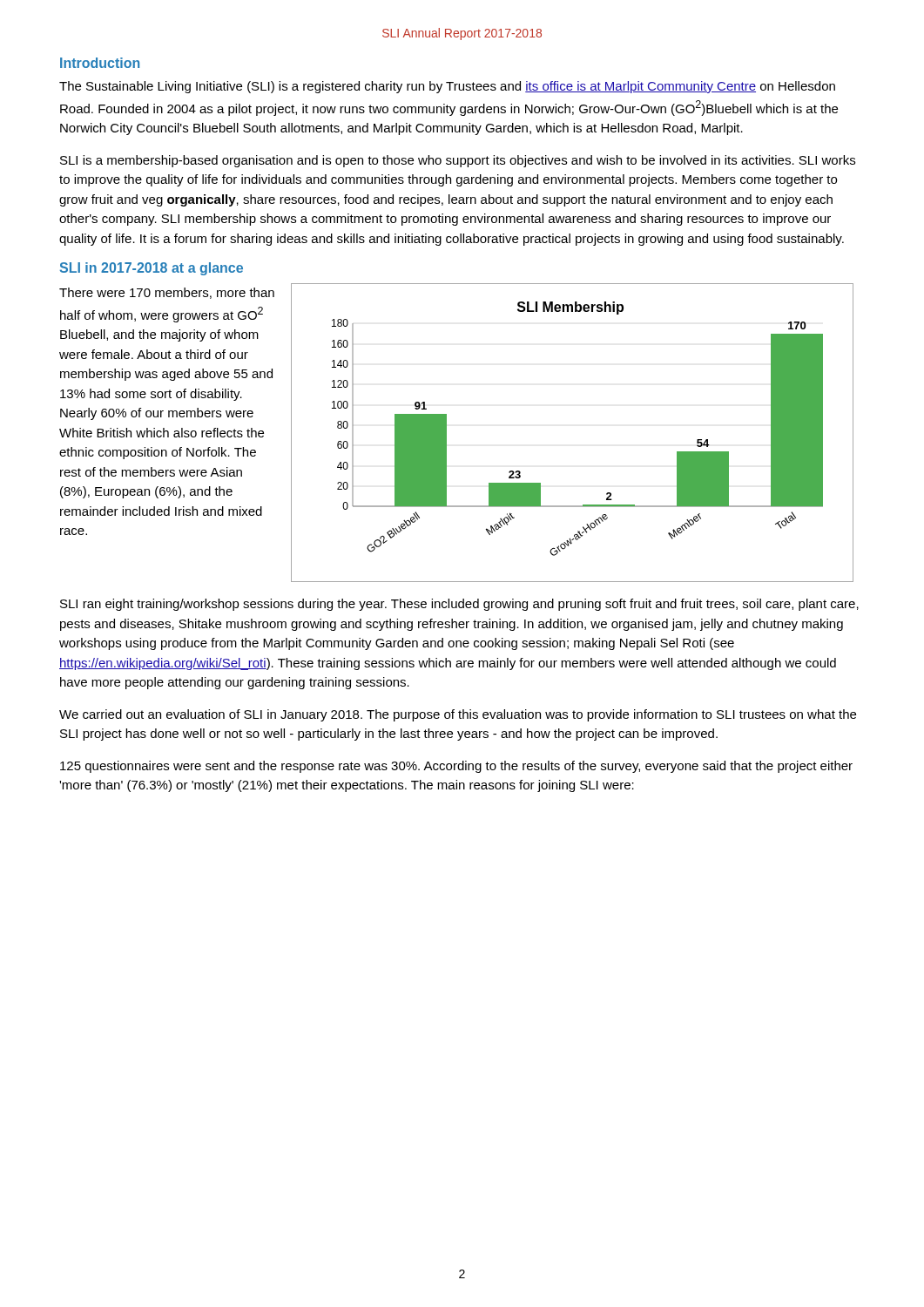Click on the text block that reads "SLI is a"

pyautogui.click(x=458, y=199)
